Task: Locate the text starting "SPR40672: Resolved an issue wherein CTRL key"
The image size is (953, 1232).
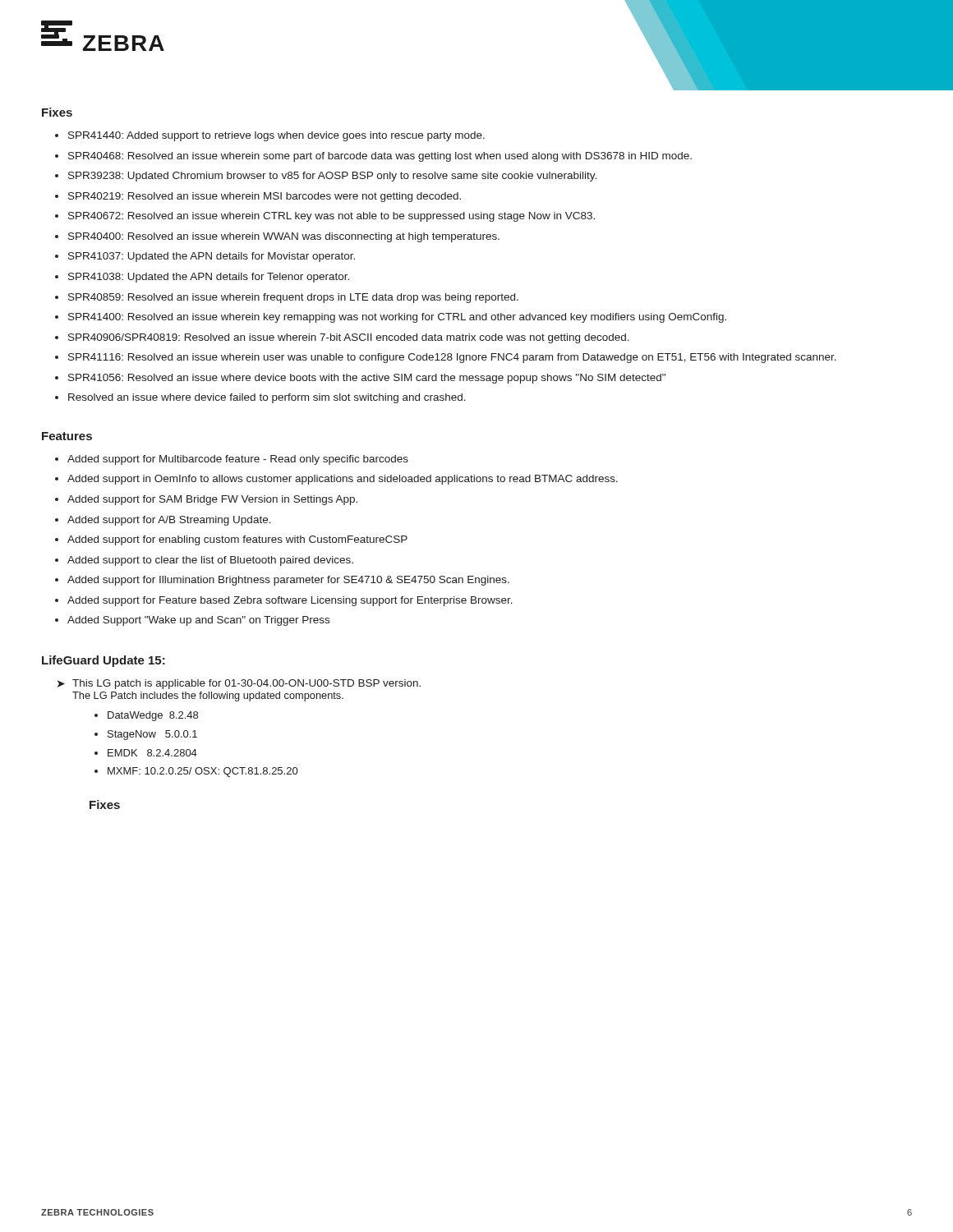Action: coord(332,216)
